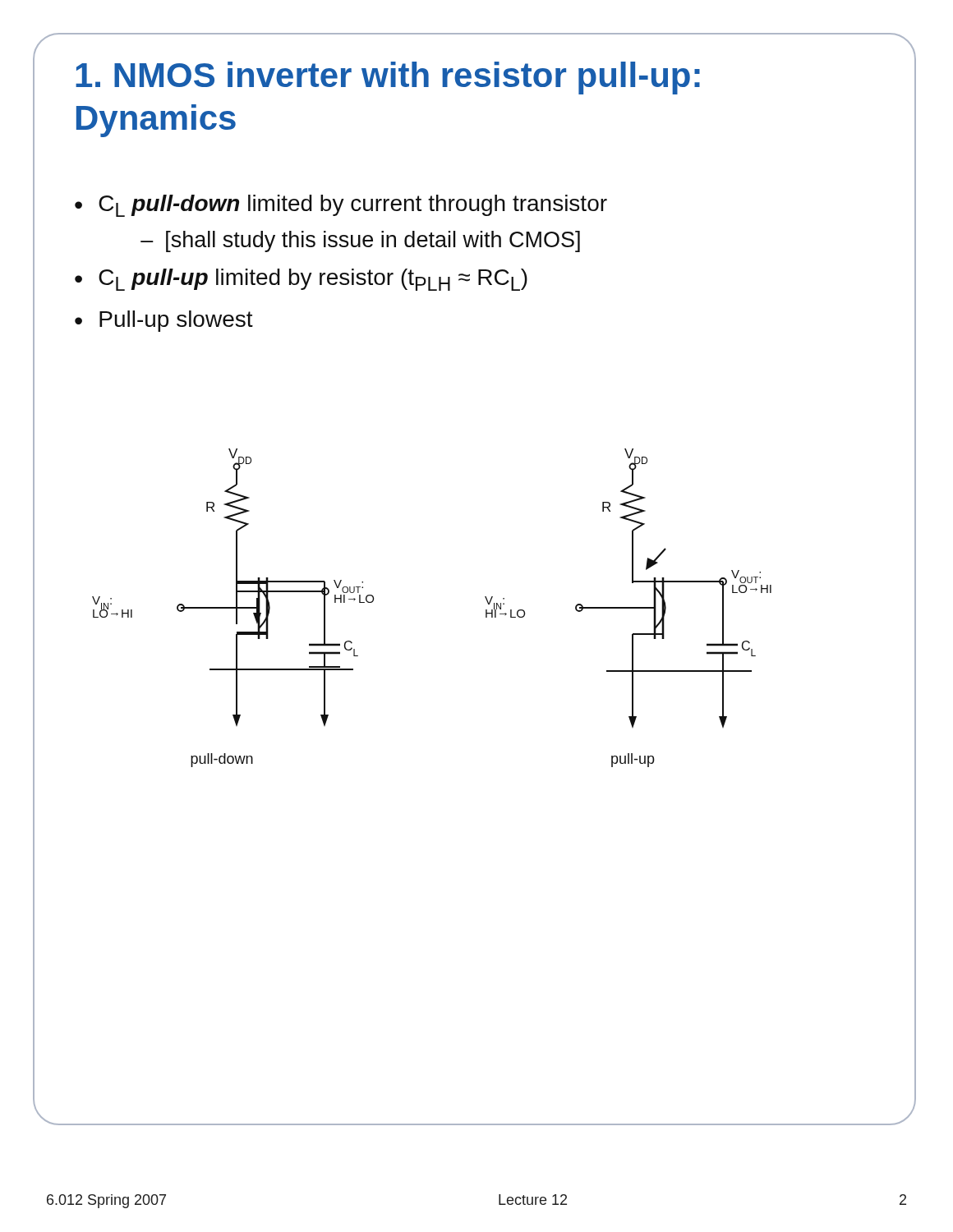Locate the engineering diagram
The width and height of the screenshot is (953, 1232).
pos(485,604)
